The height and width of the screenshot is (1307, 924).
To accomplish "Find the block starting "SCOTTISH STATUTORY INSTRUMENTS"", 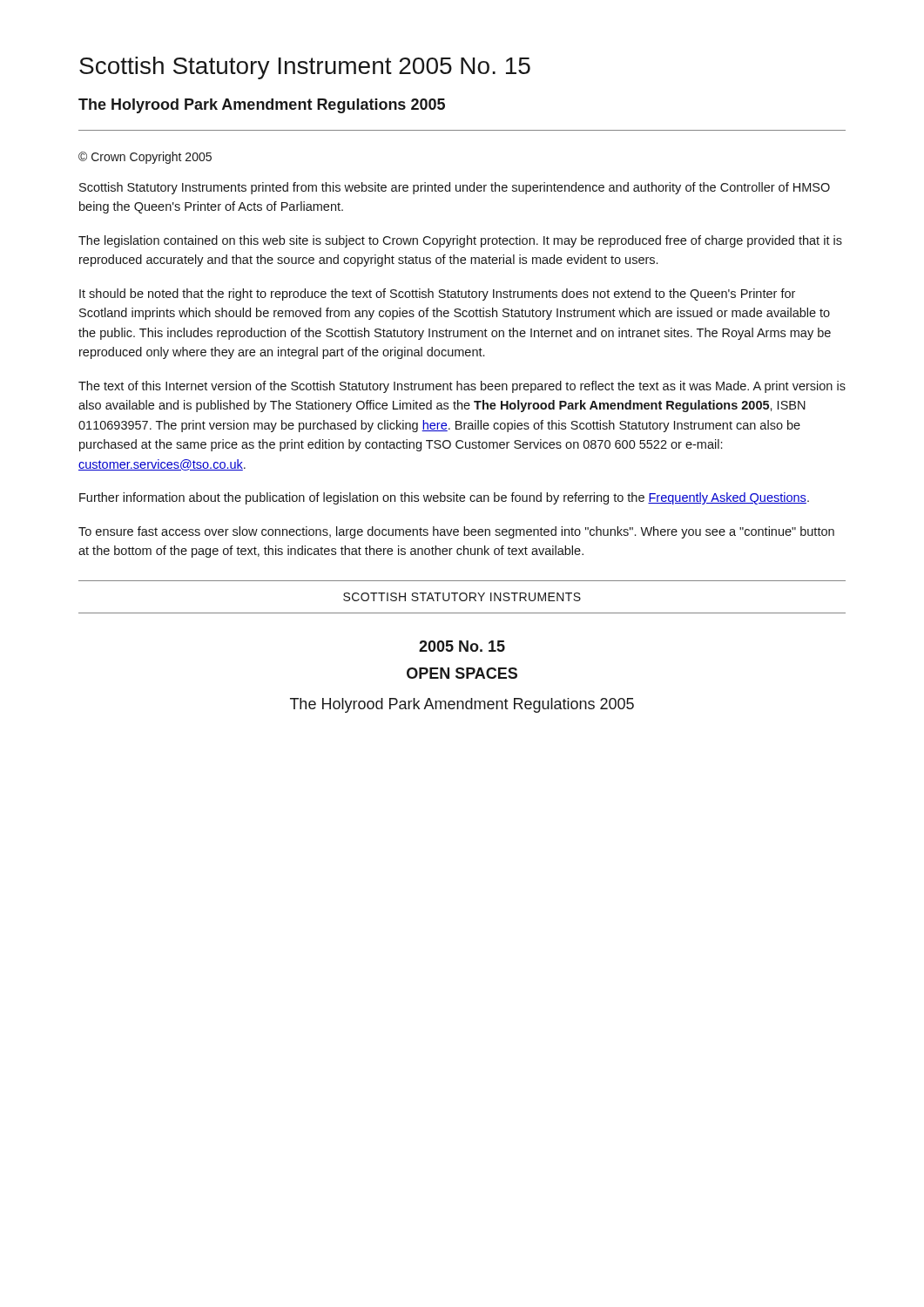I will pos(462,596).
